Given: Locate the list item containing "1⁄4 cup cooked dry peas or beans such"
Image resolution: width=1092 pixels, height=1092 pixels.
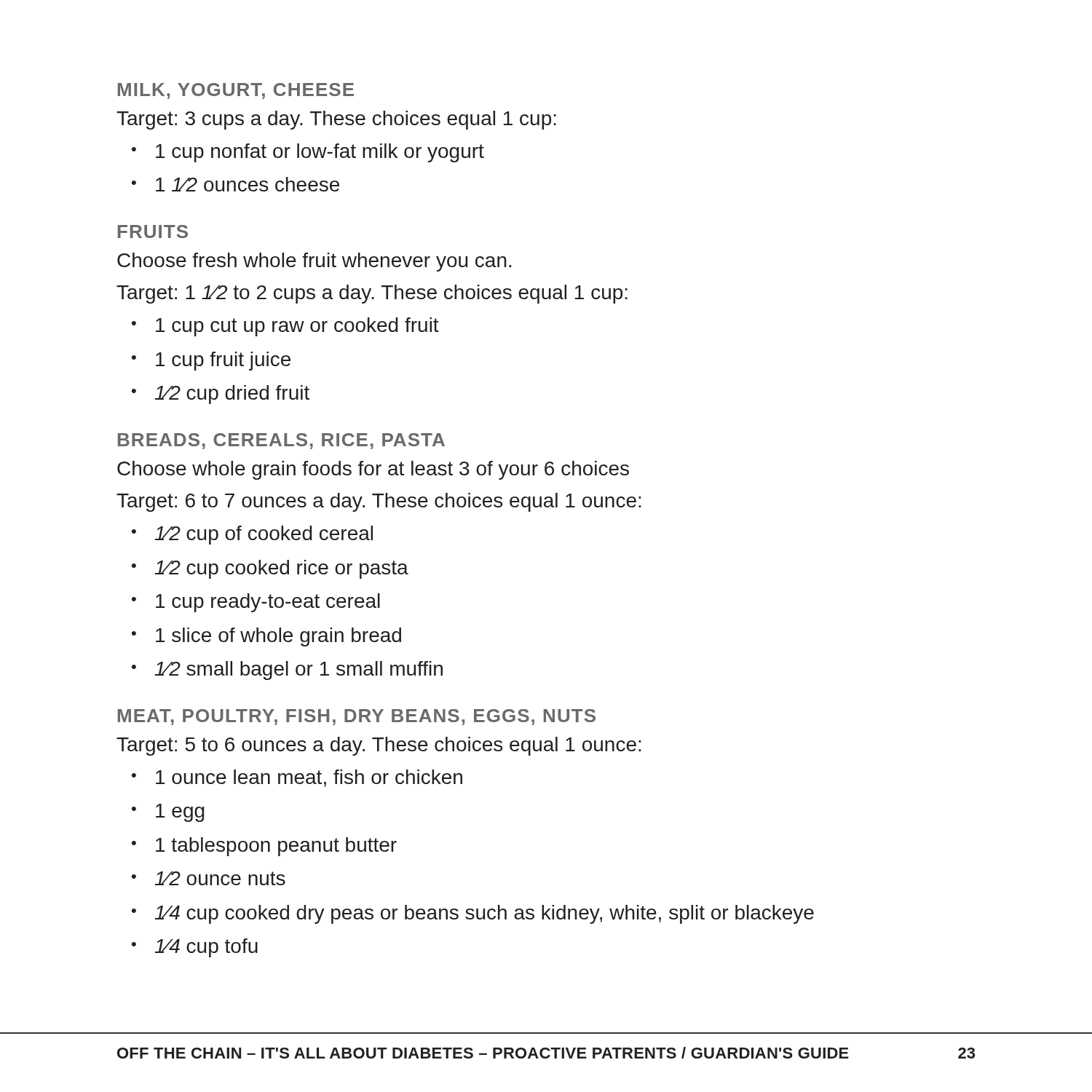Looking at the screenshot, I should pyautogui.click(x=484, y=912).
